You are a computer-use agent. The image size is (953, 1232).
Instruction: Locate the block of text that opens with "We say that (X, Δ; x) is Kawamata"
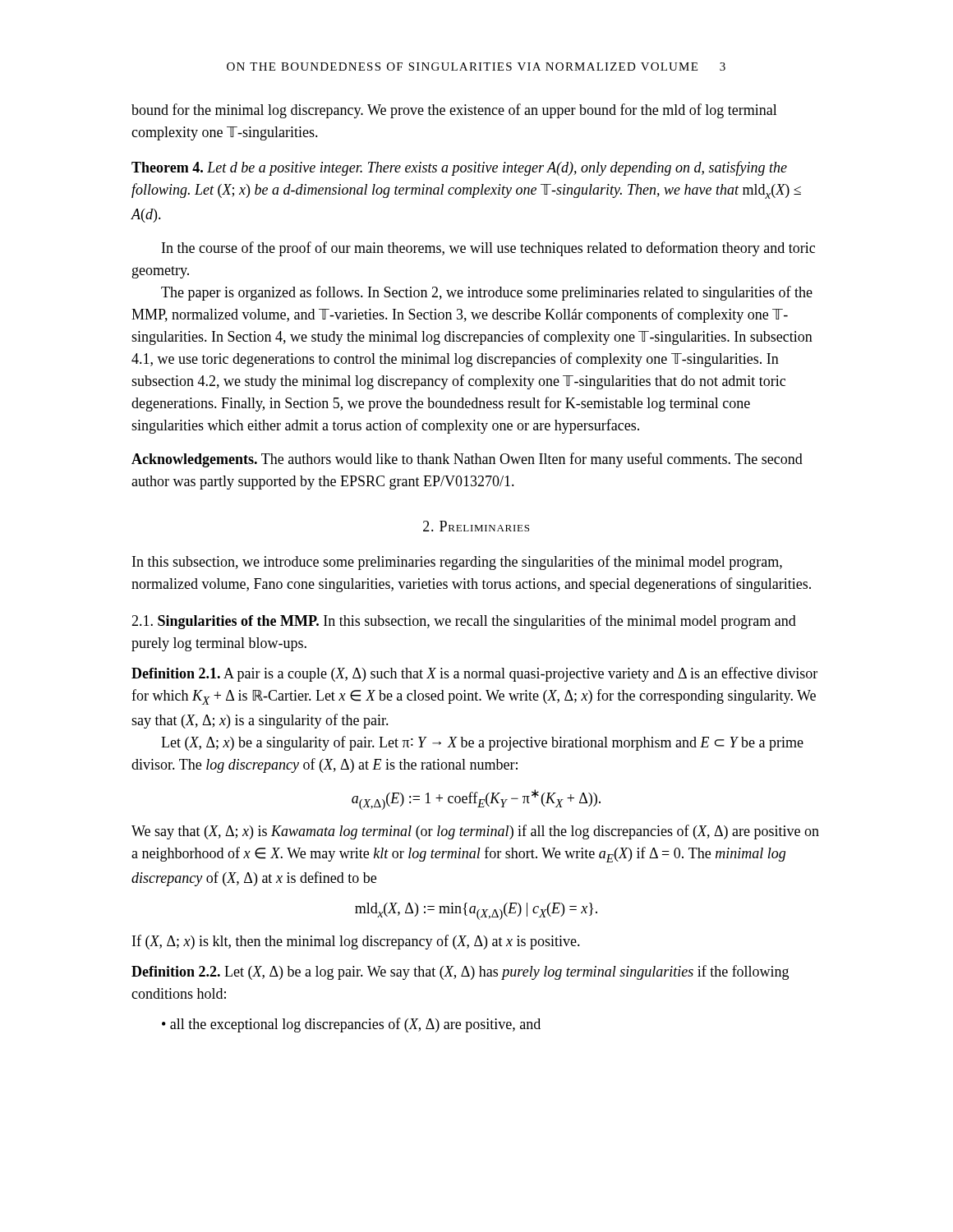click(x=476, y=855)
